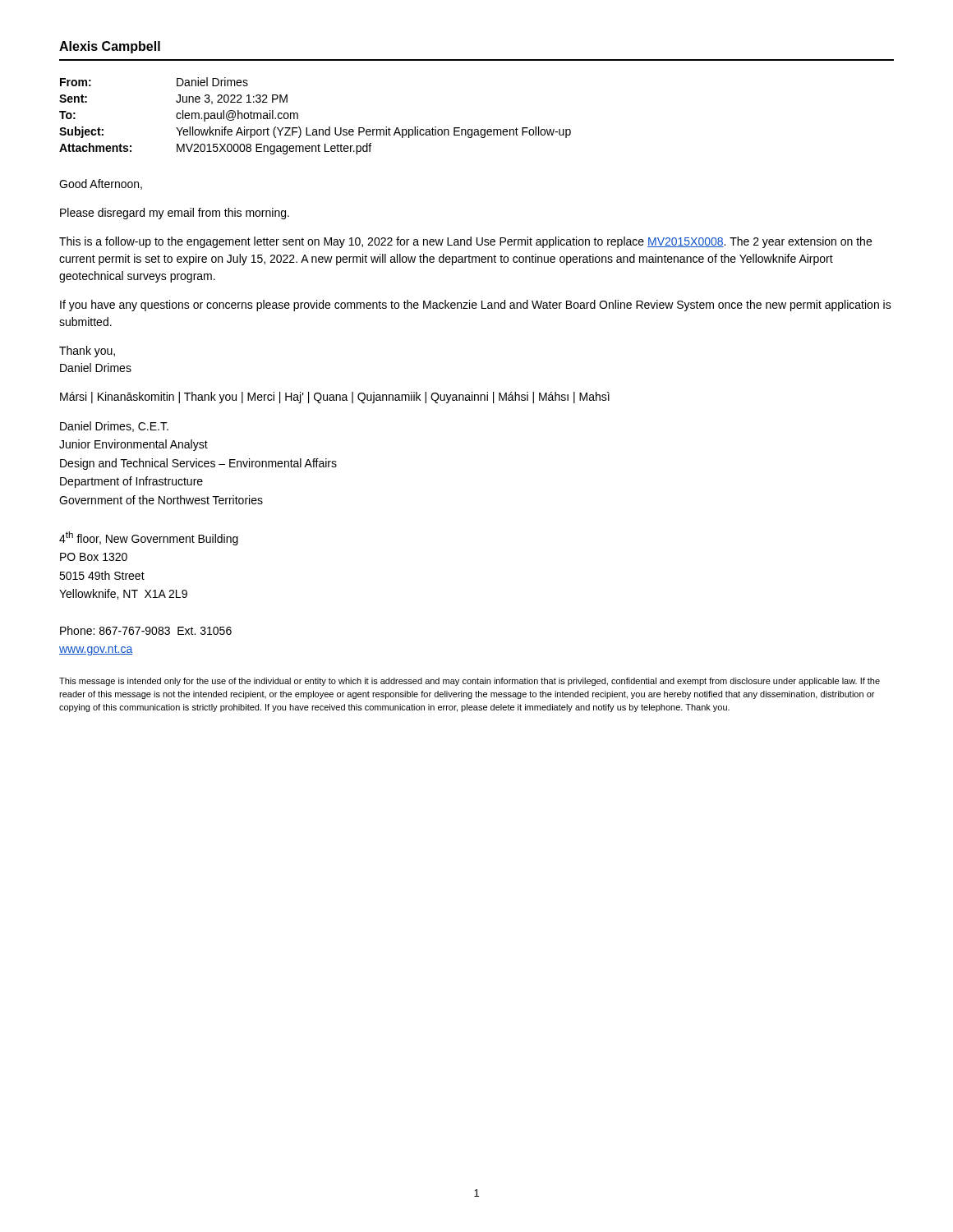Viewport: 953px width, 1232px height.
Task: Locate the text "Good Afternoon,"
Action: coord(101,184)
